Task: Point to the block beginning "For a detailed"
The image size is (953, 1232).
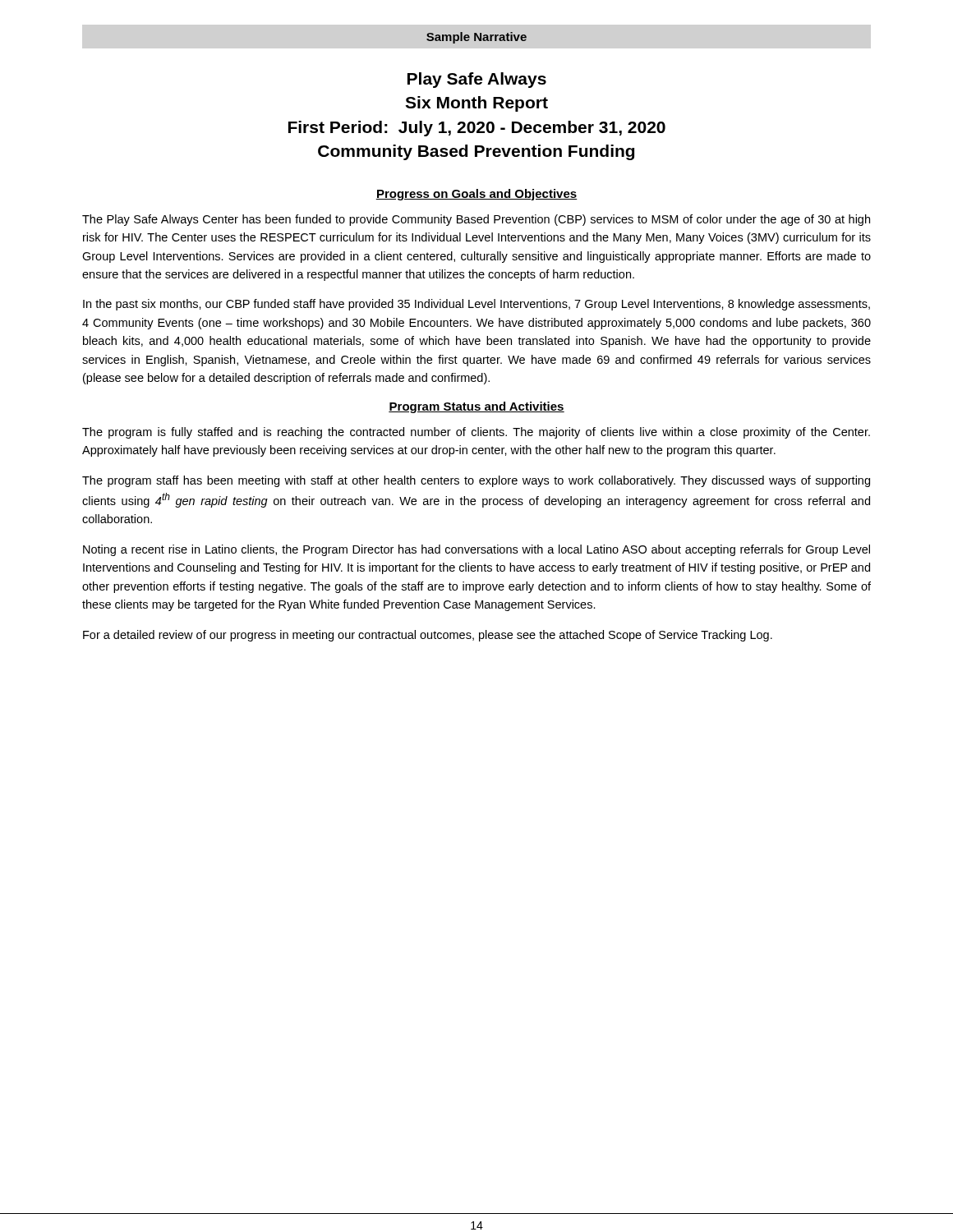Action: [x=427, y=635]
